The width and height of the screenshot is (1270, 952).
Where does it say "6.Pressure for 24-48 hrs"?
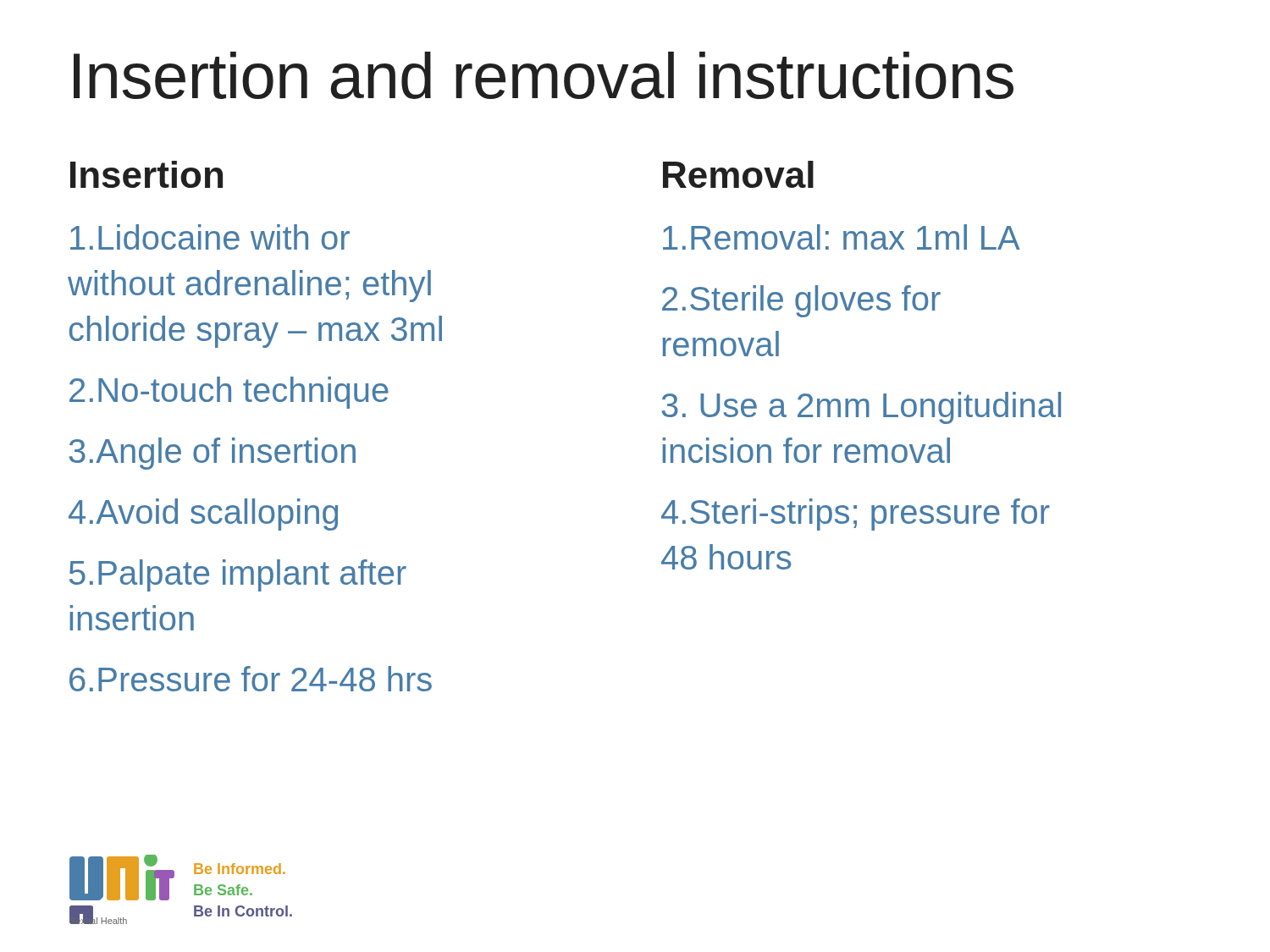(250, 679)
